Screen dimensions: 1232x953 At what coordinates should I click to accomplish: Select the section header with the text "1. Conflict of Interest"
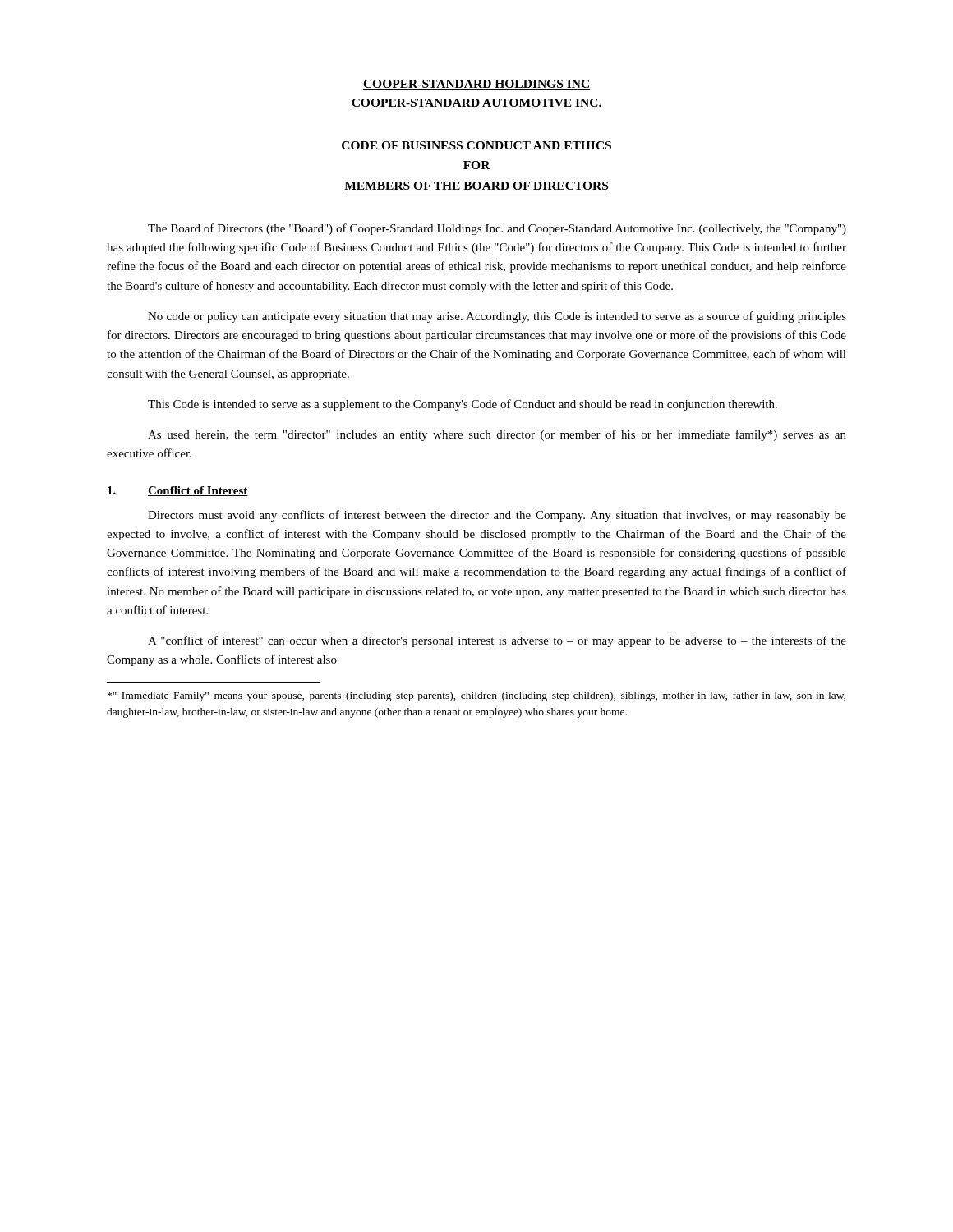tap(177, 490)
